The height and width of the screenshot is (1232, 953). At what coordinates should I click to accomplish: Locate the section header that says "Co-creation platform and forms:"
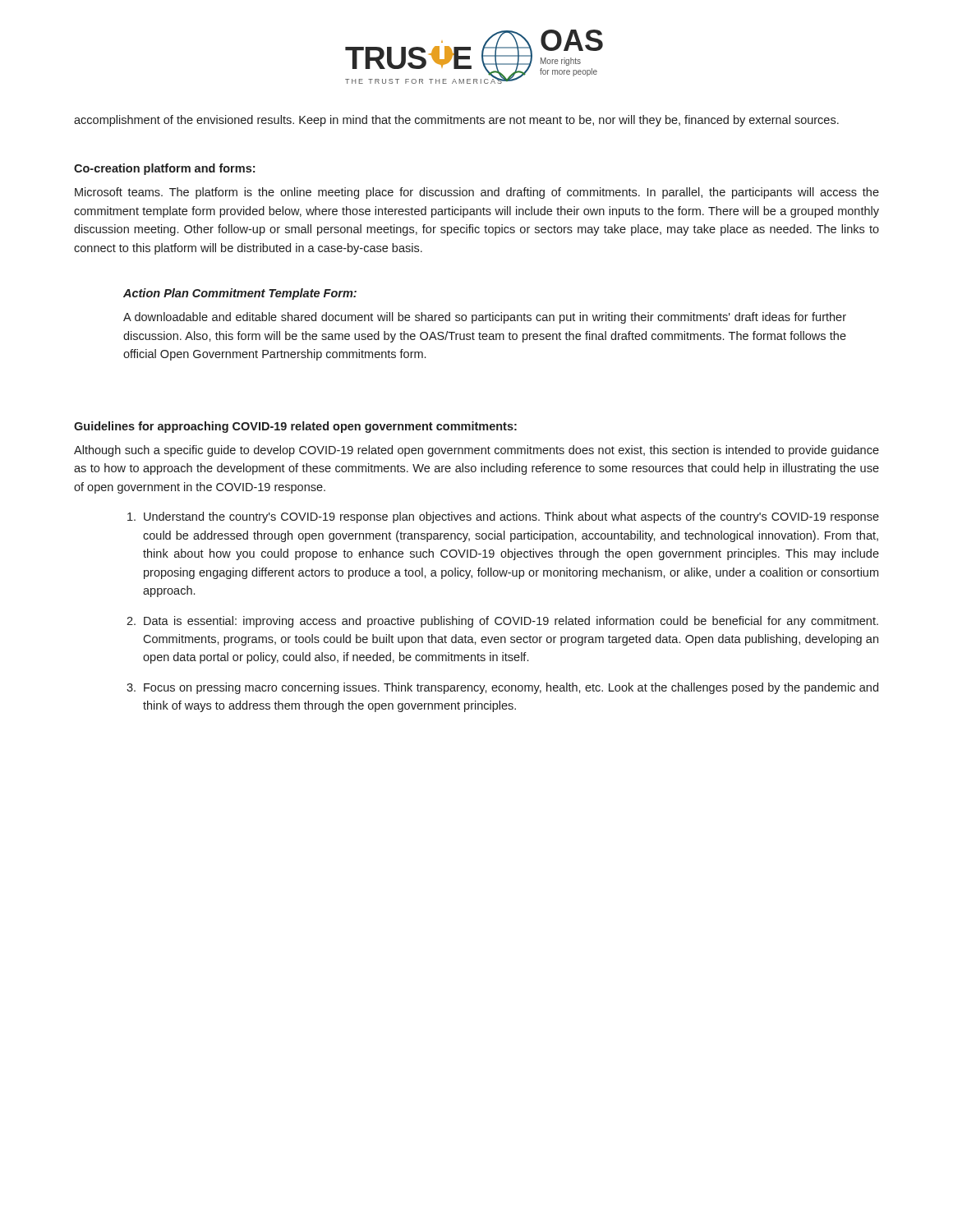click(x=165, y=169)
